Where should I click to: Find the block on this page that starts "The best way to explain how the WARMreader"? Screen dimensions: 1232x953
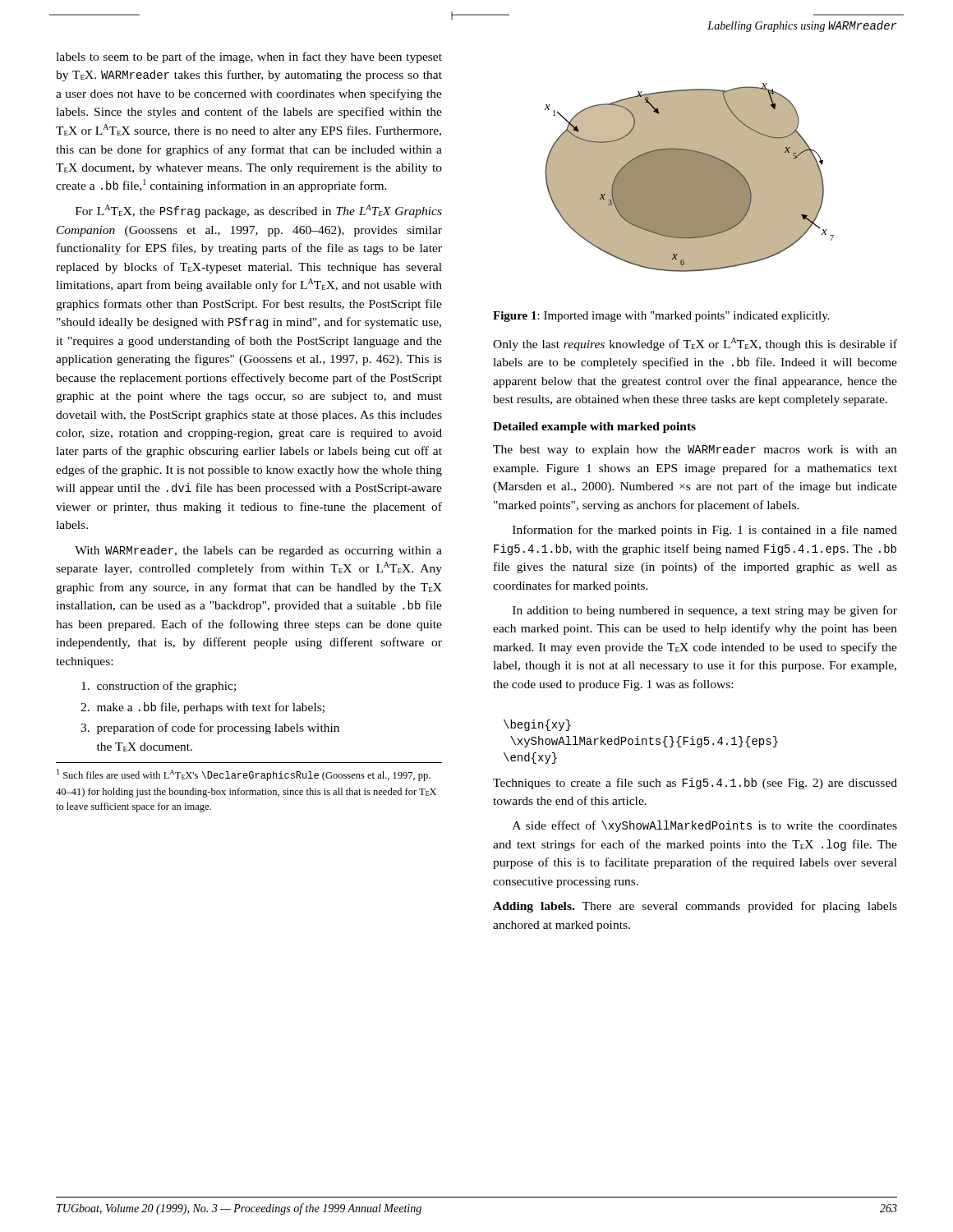click(x=695, y=477)
